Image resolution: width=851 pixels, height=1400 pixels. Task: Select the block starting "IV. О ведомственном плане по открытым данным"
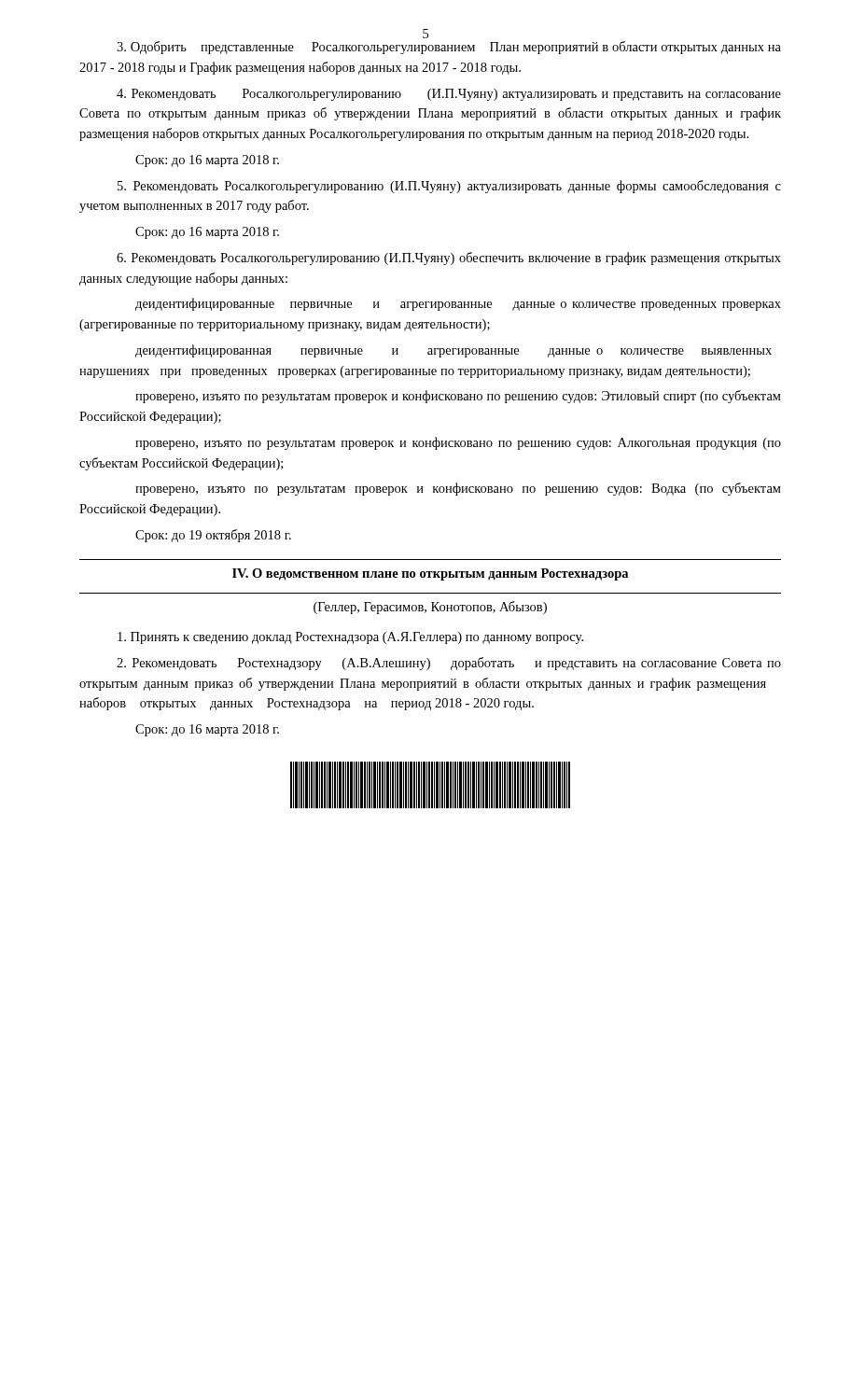pyautogui.click(x=430, y=573)
